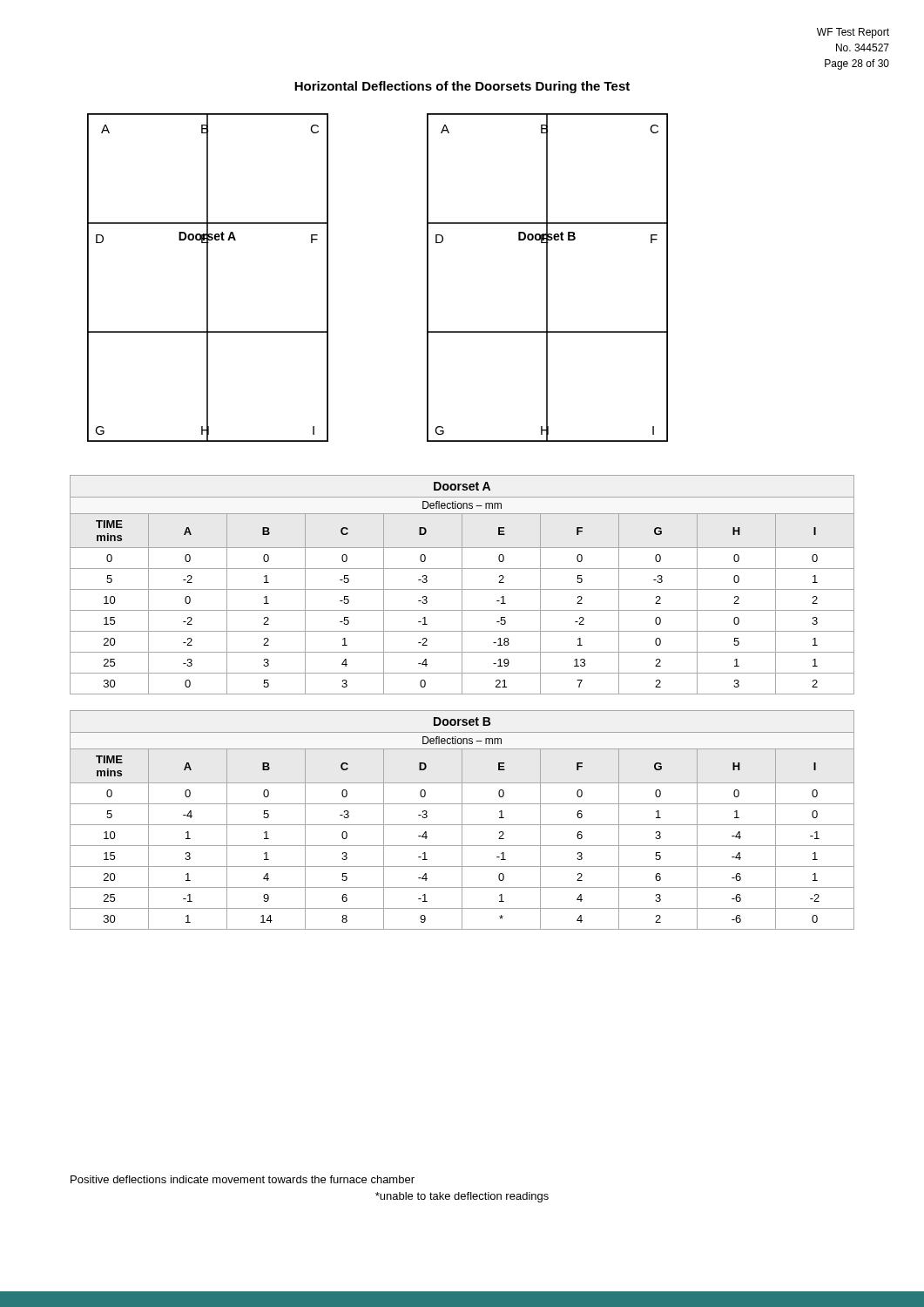Select the text block that reads "Positive deflections indicate"
The width and height of the screenshot is (924, 1307).
click(462, 1188)
